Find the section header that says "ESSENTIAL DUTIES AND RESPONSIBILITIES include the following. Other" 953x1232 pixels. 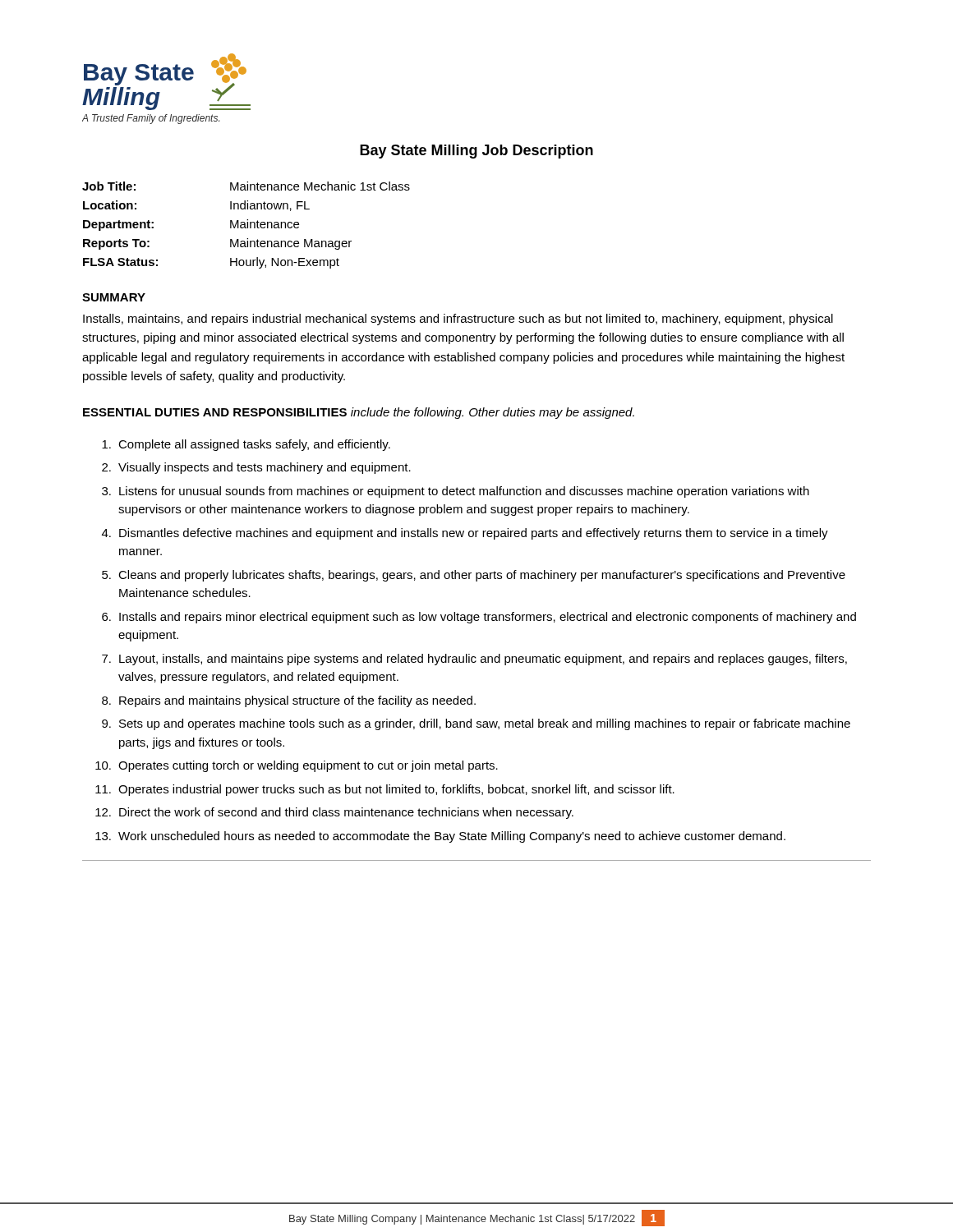click(359, 412)
